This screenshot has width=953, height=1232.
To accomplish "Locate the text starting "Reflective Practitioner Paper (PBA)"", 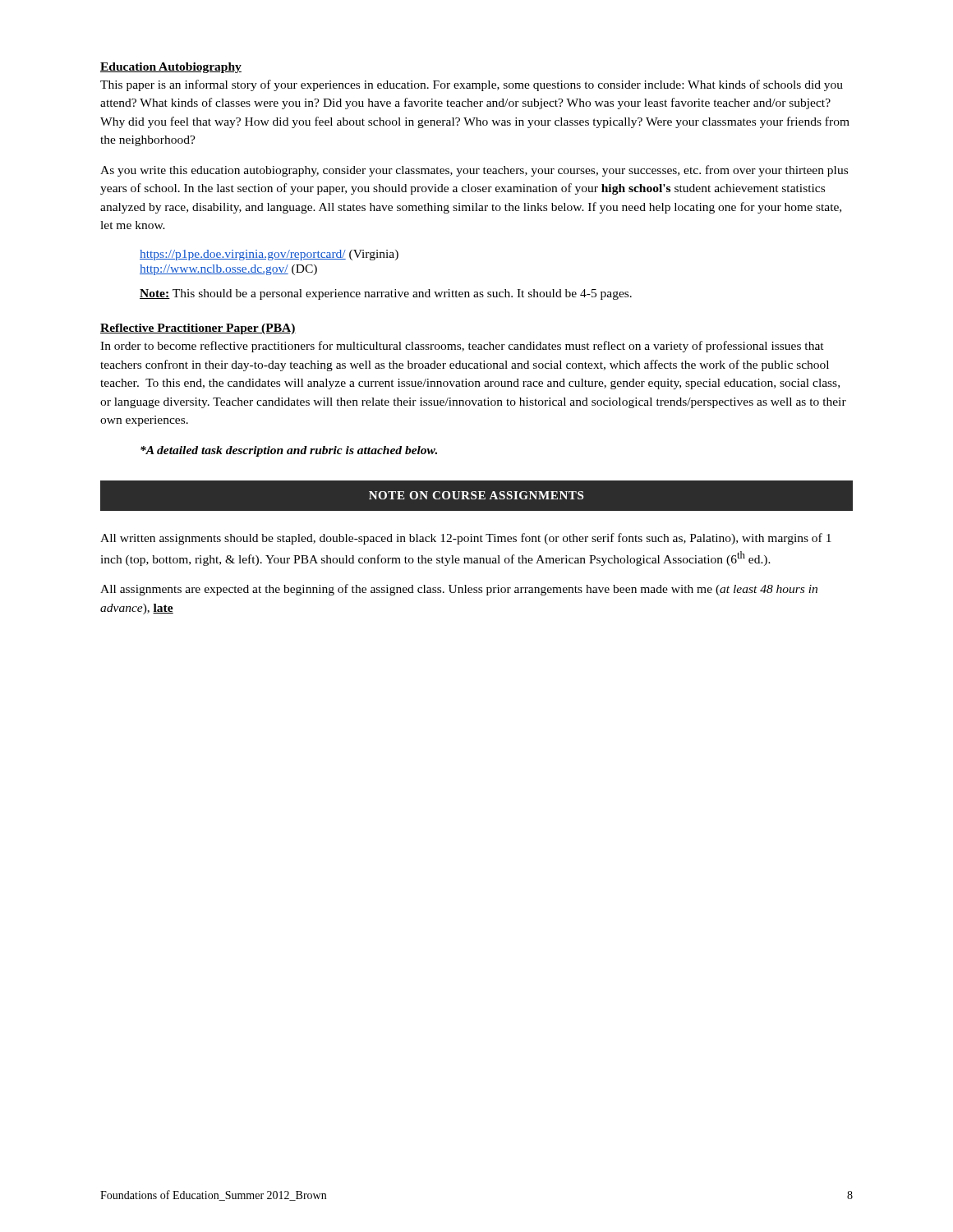I will click(x=198, y=327).
